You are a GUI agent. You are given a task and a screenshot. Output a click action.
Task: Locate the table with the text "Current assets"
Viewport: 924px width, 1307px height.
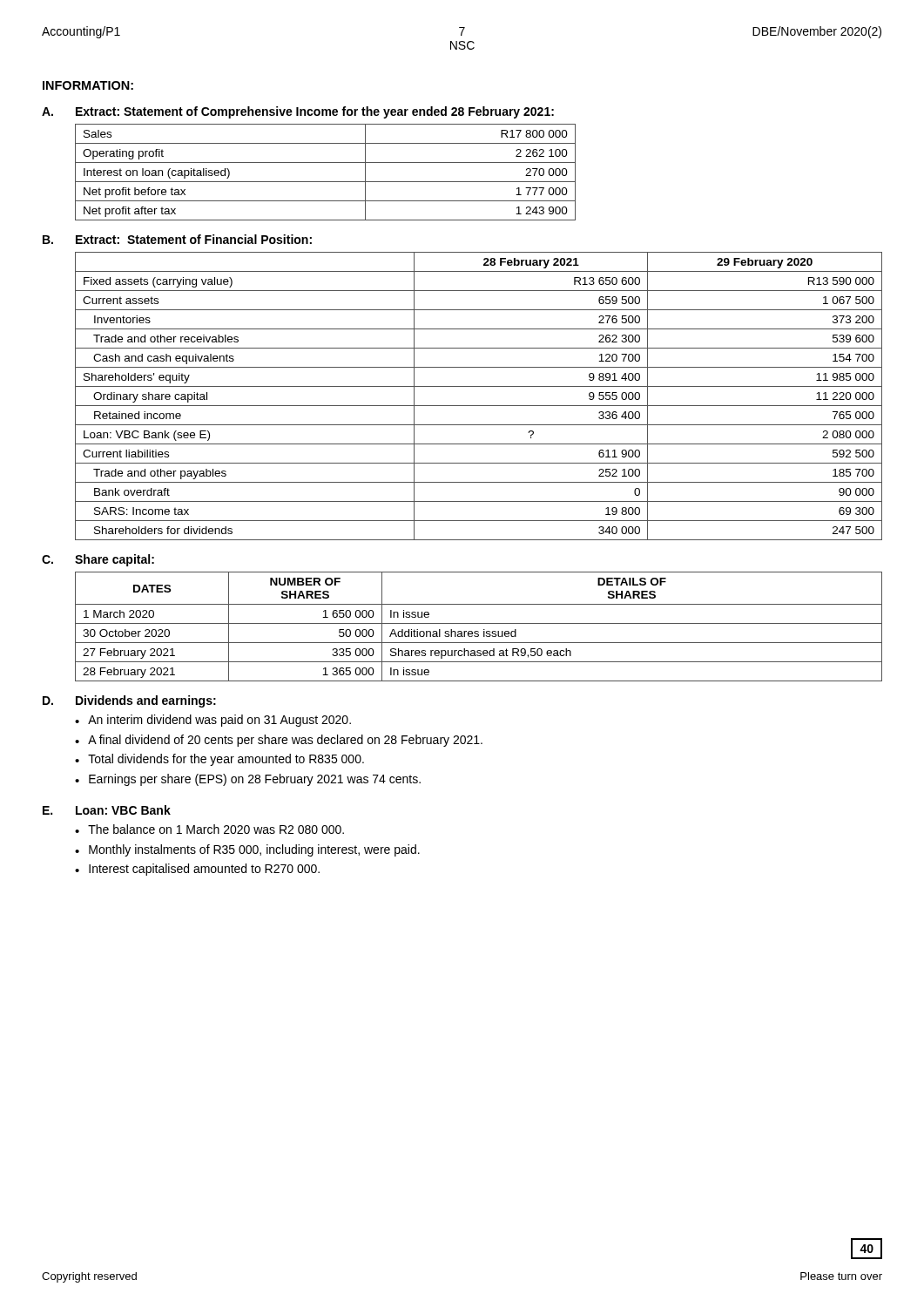pos(479,396)
